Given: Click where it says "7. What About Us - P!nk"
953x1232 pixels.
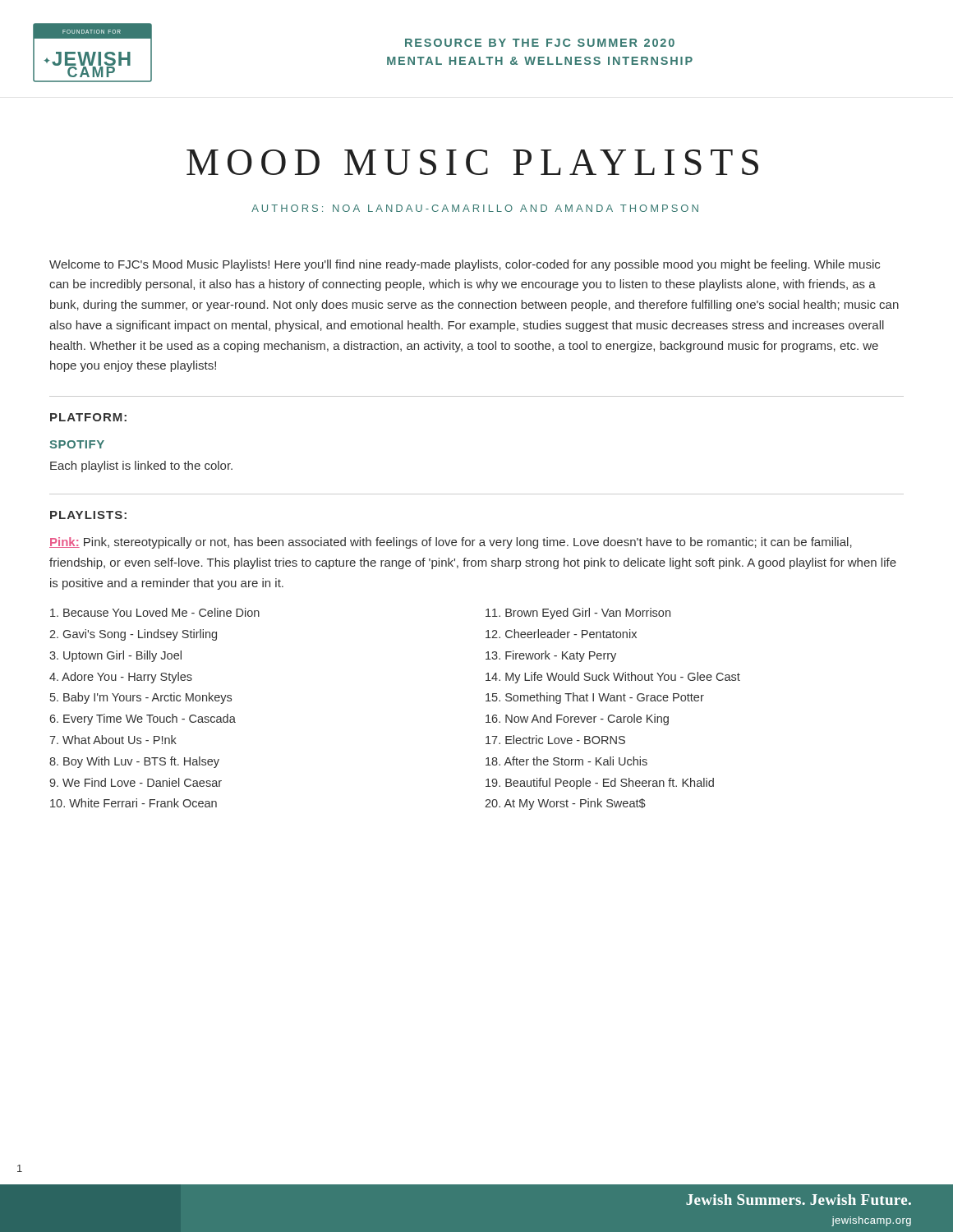Looking at the screenshot, I should [x=113, y=740].
